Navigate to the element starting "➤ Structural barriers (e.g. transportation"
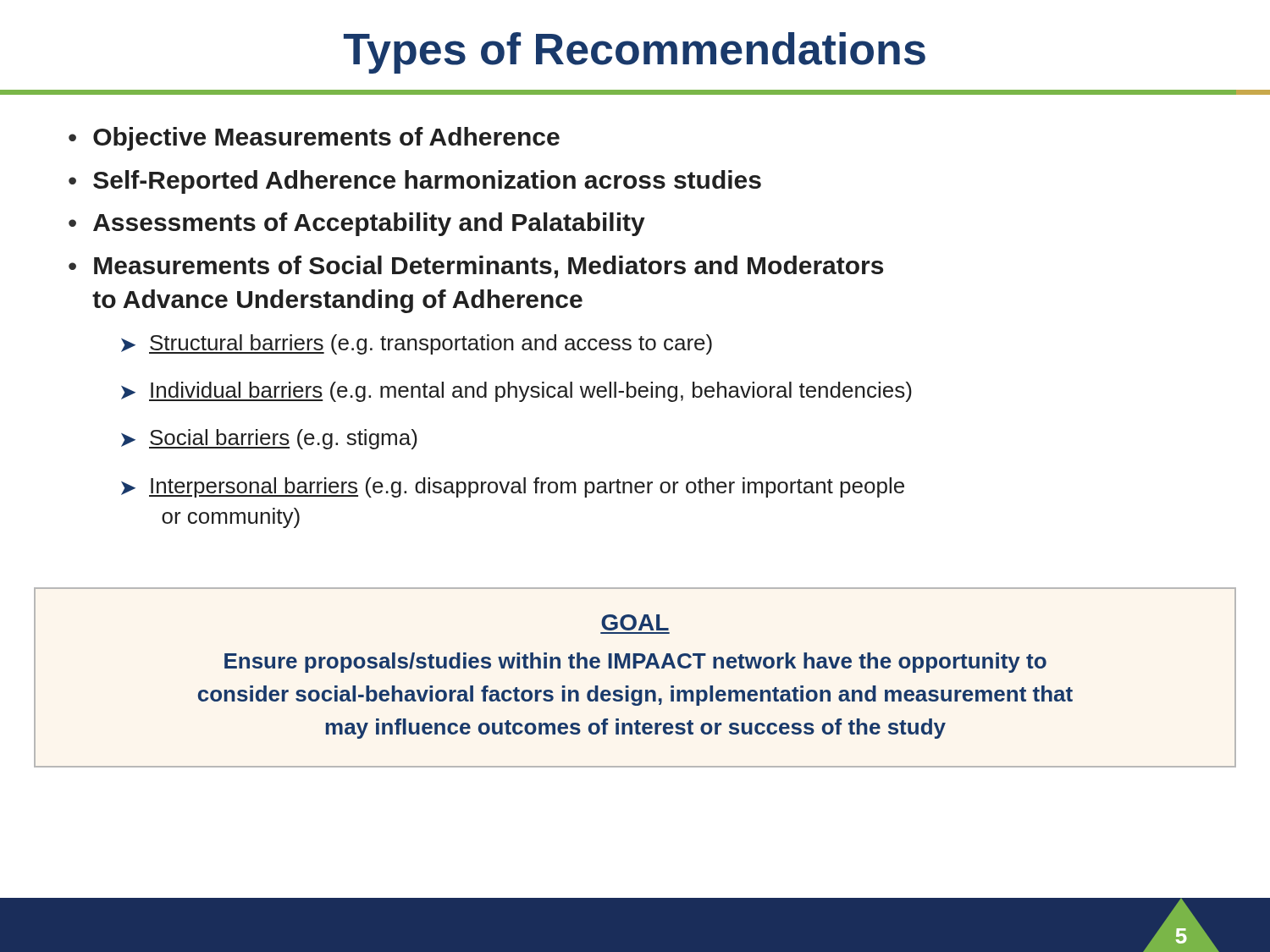Screen dimensions: 952x1270 pos(416,343)
